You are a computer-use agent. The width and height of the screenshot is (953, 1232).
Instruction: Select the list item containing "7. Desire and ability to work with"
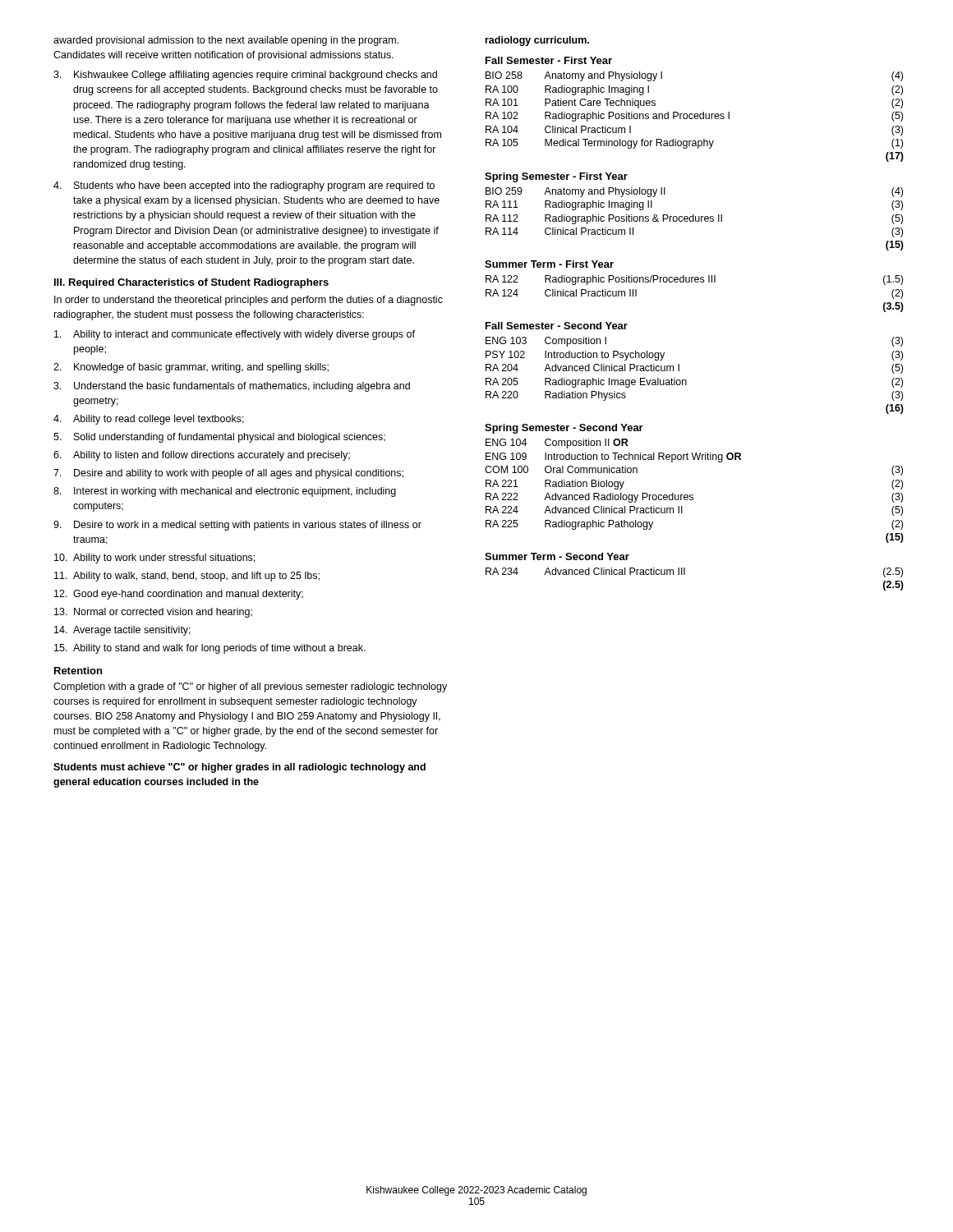(229, 473)
